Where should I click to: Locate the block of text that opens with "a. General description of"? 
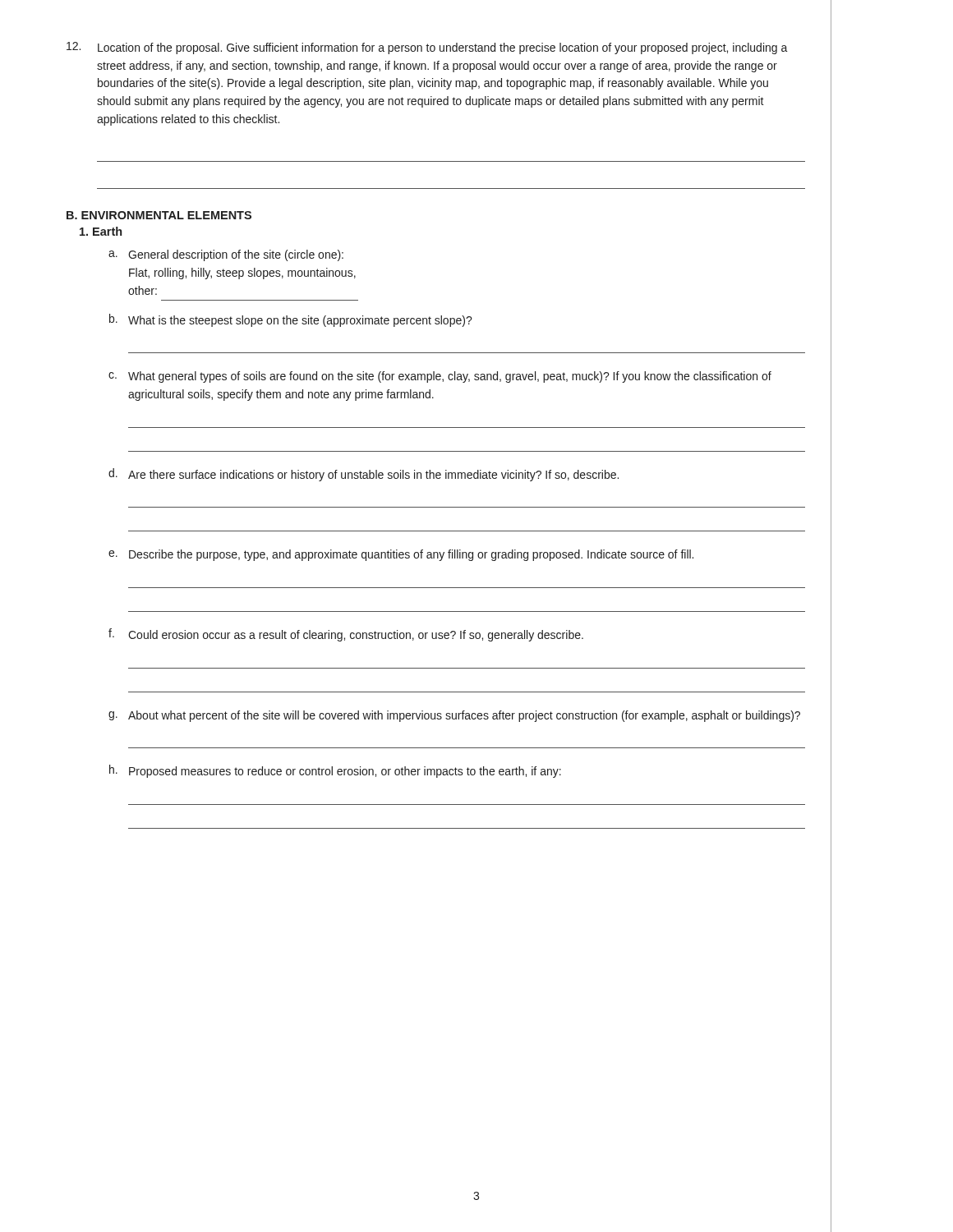243,273
